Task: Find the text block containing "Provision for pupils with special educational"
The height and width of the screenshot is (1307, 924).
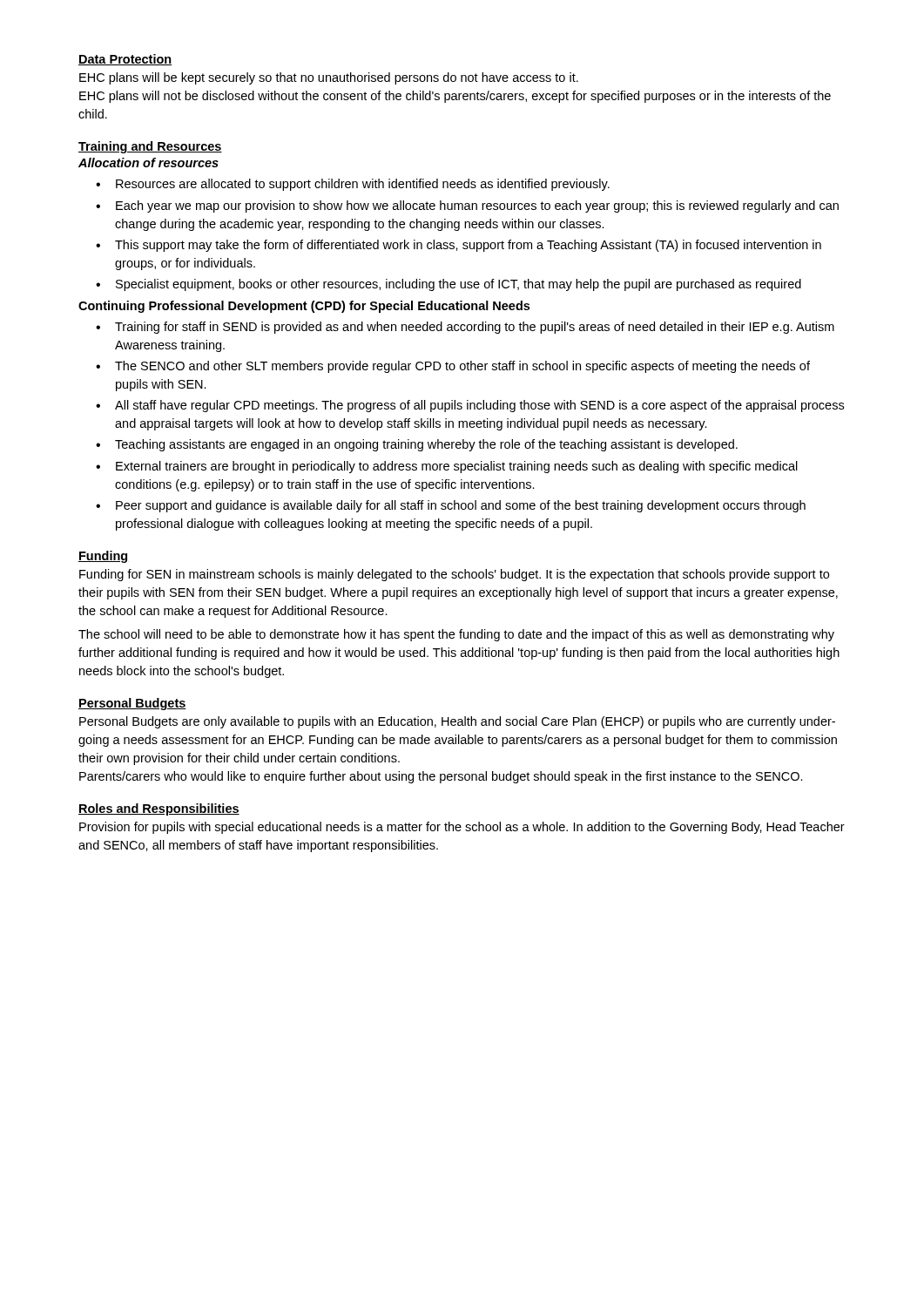Action: 461,836
